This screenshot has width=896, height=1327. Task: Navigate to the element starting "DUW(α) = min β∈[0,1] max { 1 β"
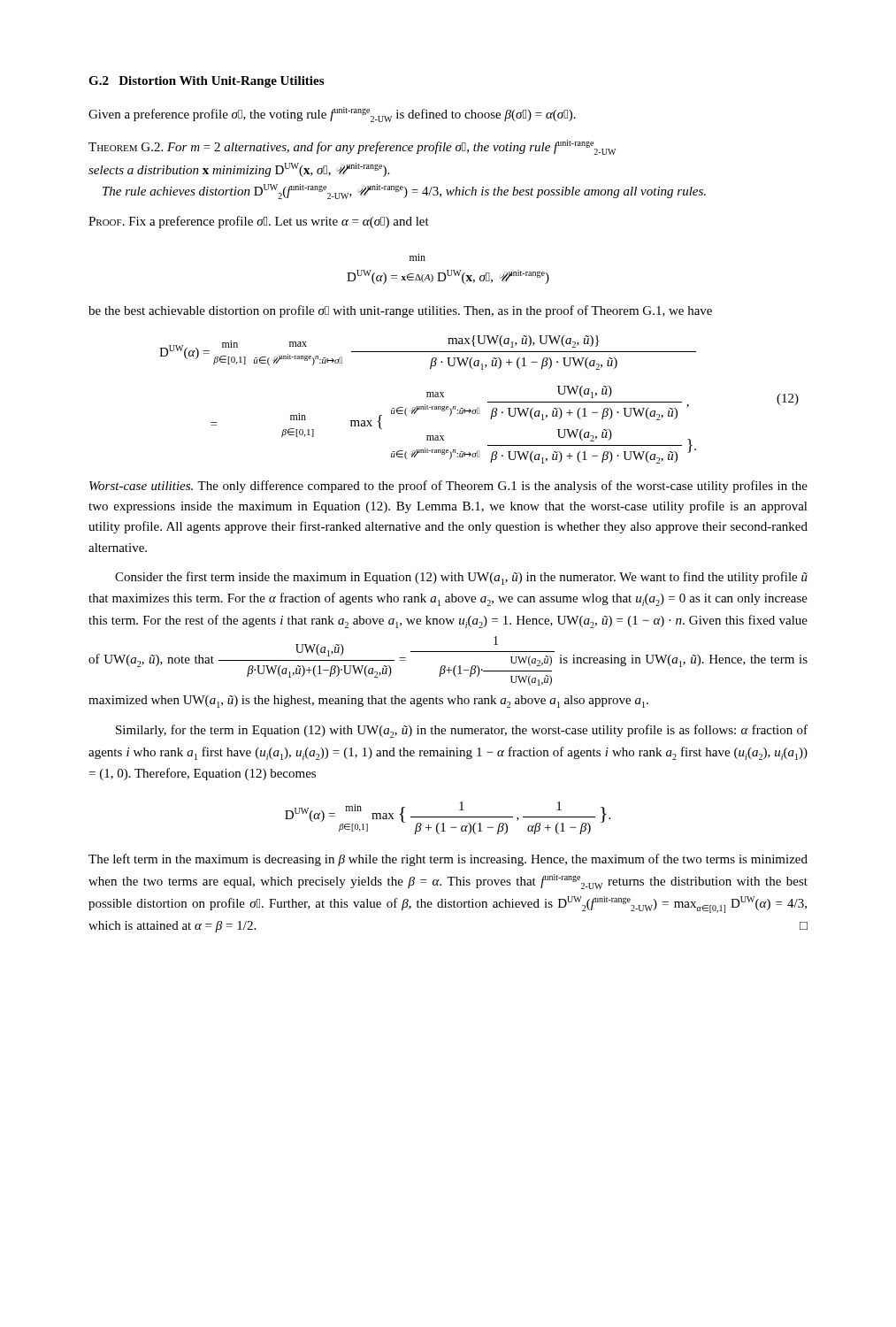tap(448, 817)
